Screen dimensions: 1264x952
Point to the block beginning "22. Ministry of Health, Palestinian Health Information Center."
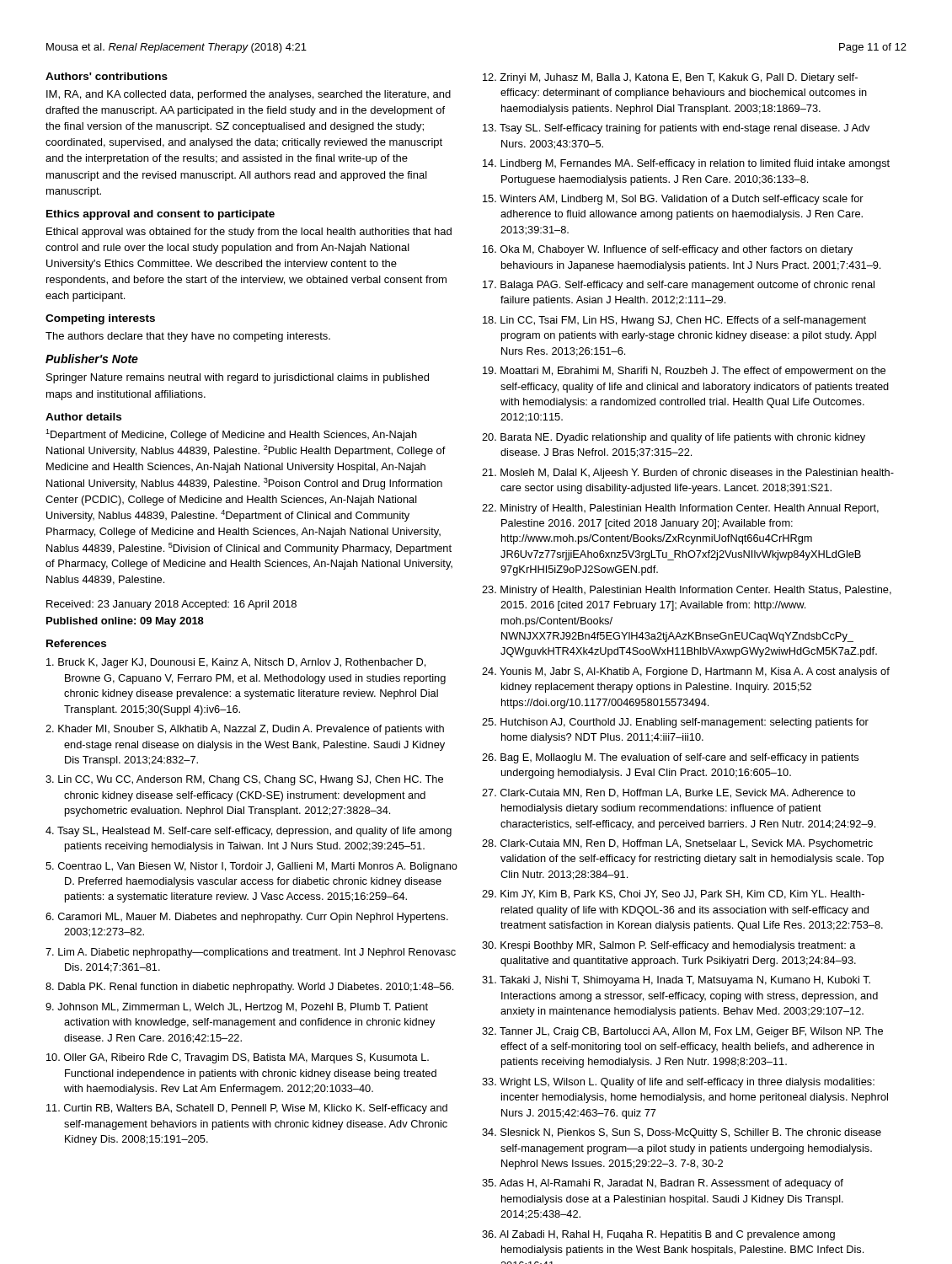[x=688, y=539]
